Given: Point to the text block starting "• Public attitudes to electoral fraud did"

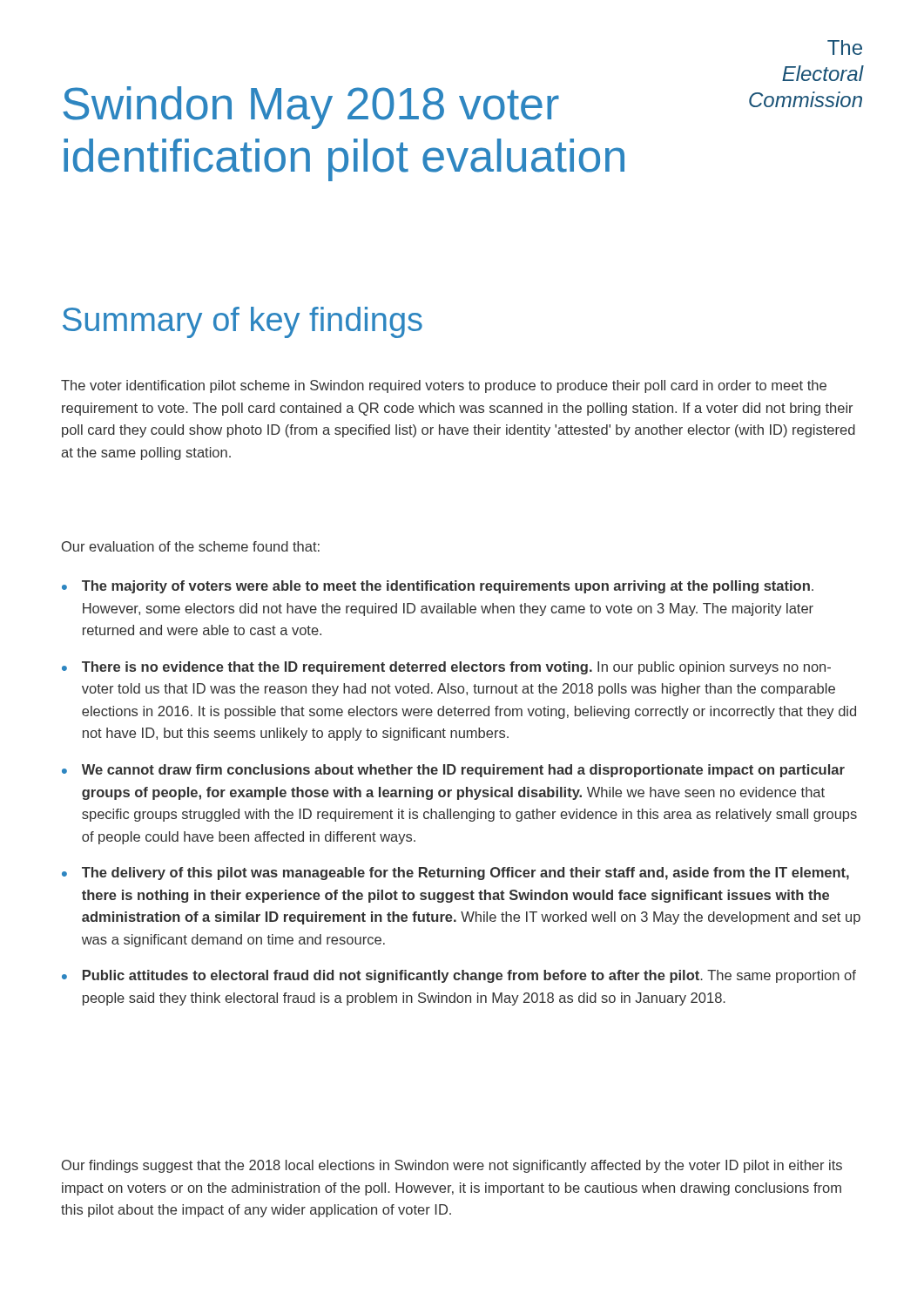Looking at the screenshot, I should 462,987.
